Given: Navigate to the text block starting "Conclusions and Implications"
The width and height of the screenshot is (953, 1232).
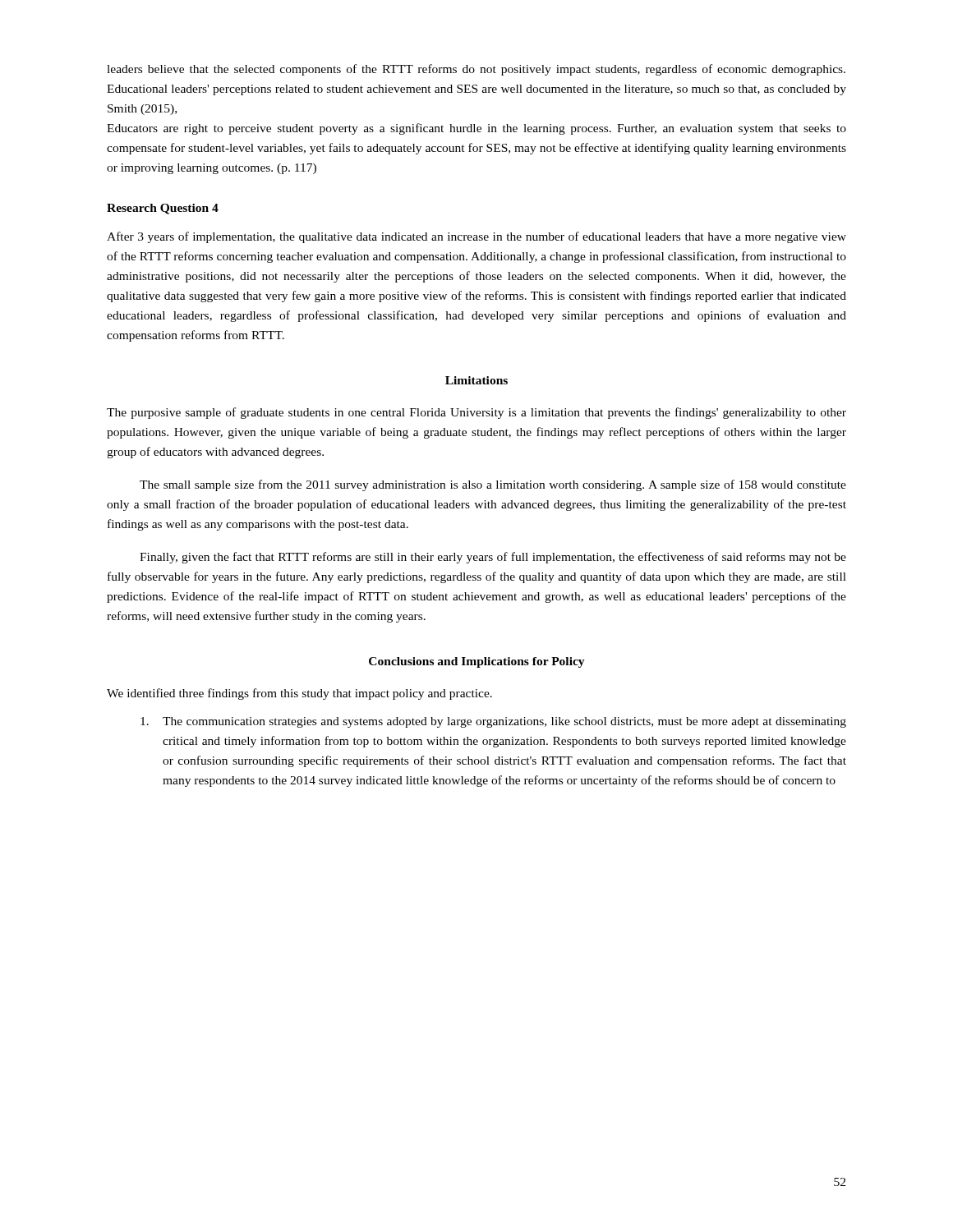Looking at the screenshot, I should tap(476, 661).
